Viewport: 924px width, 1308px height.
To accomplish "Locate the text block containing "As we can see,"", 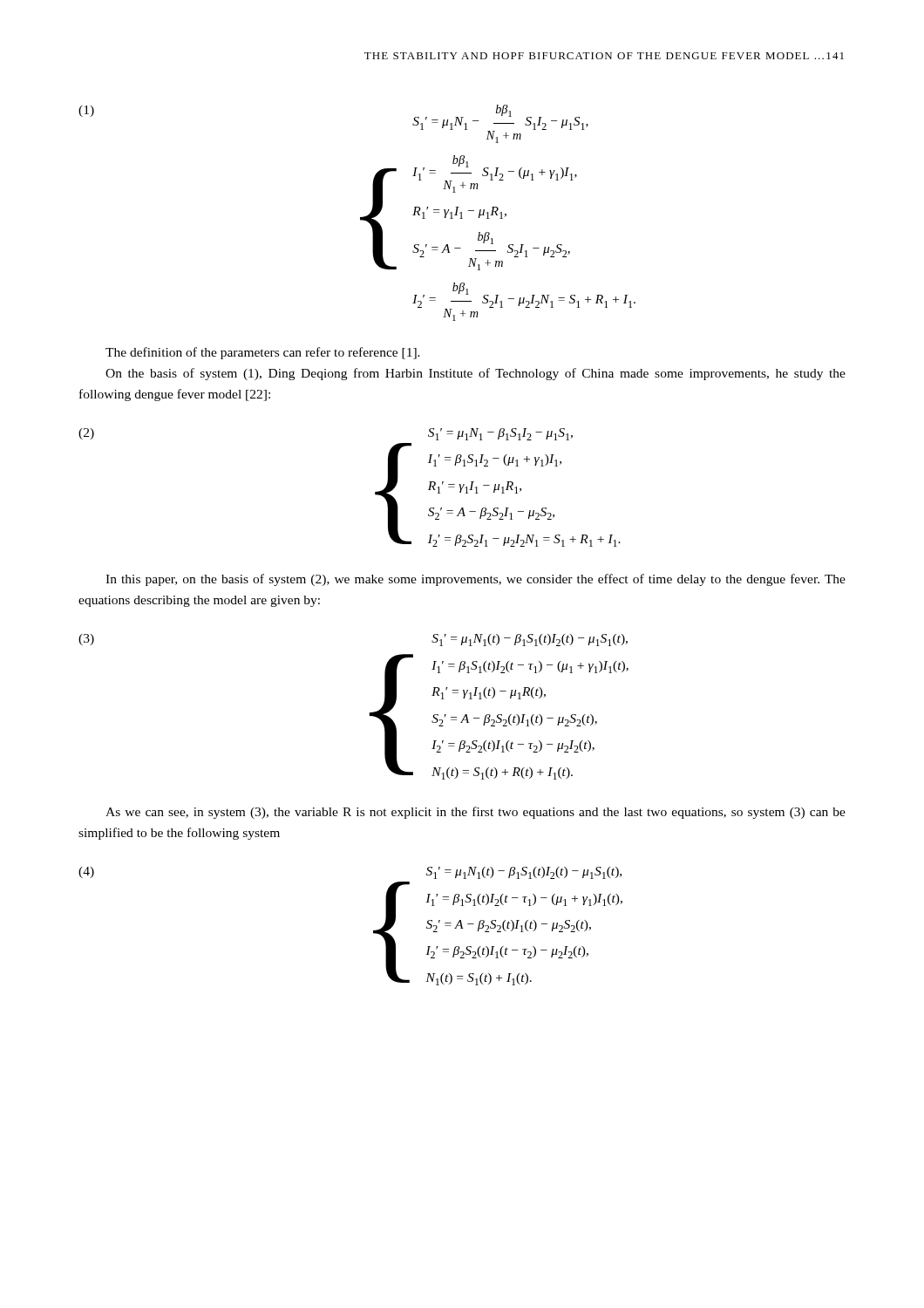I will point(462,822).
